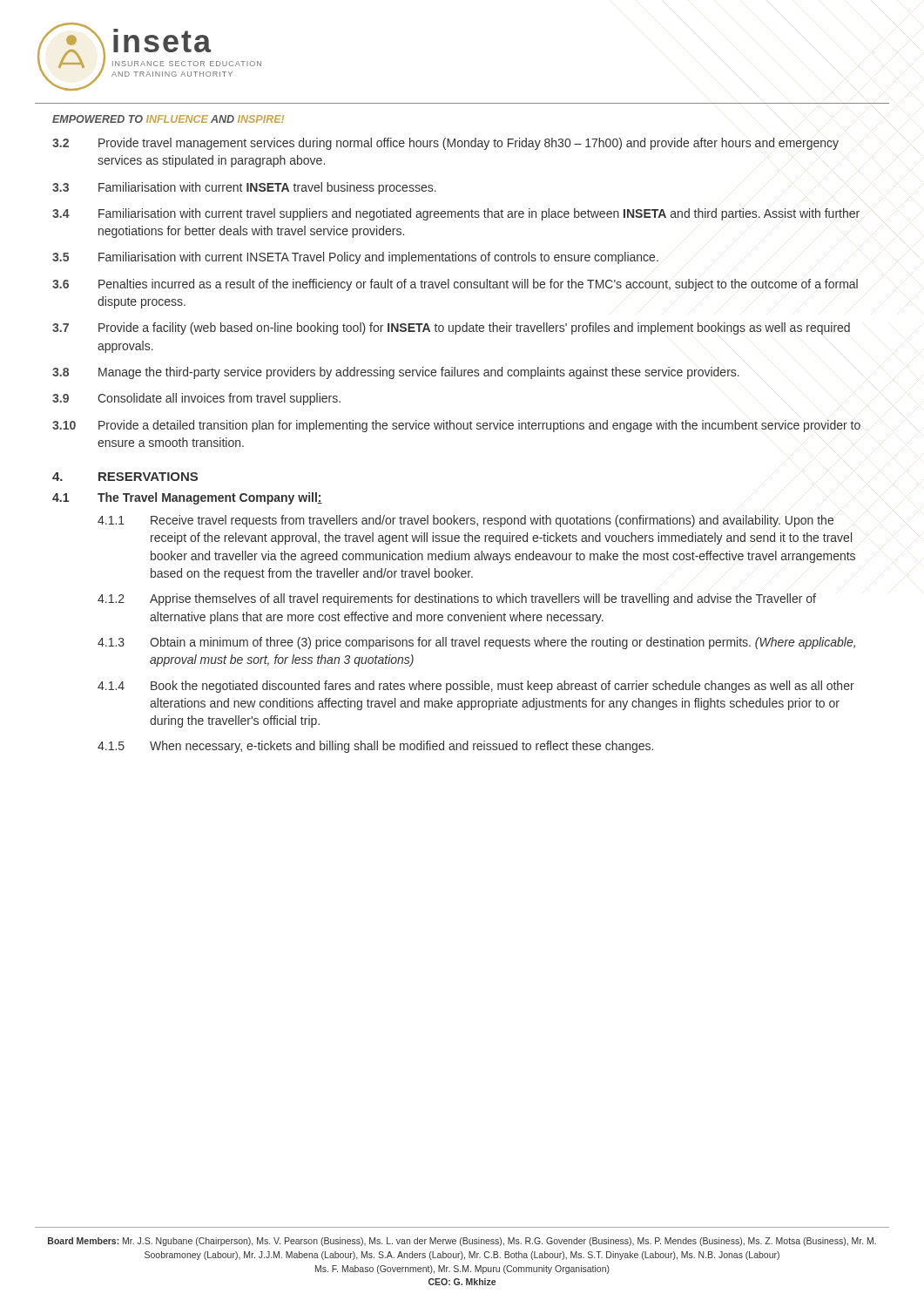Find the logo
Image resolution: width=924 pixels, height=1307 pixels.
[165, 58]
